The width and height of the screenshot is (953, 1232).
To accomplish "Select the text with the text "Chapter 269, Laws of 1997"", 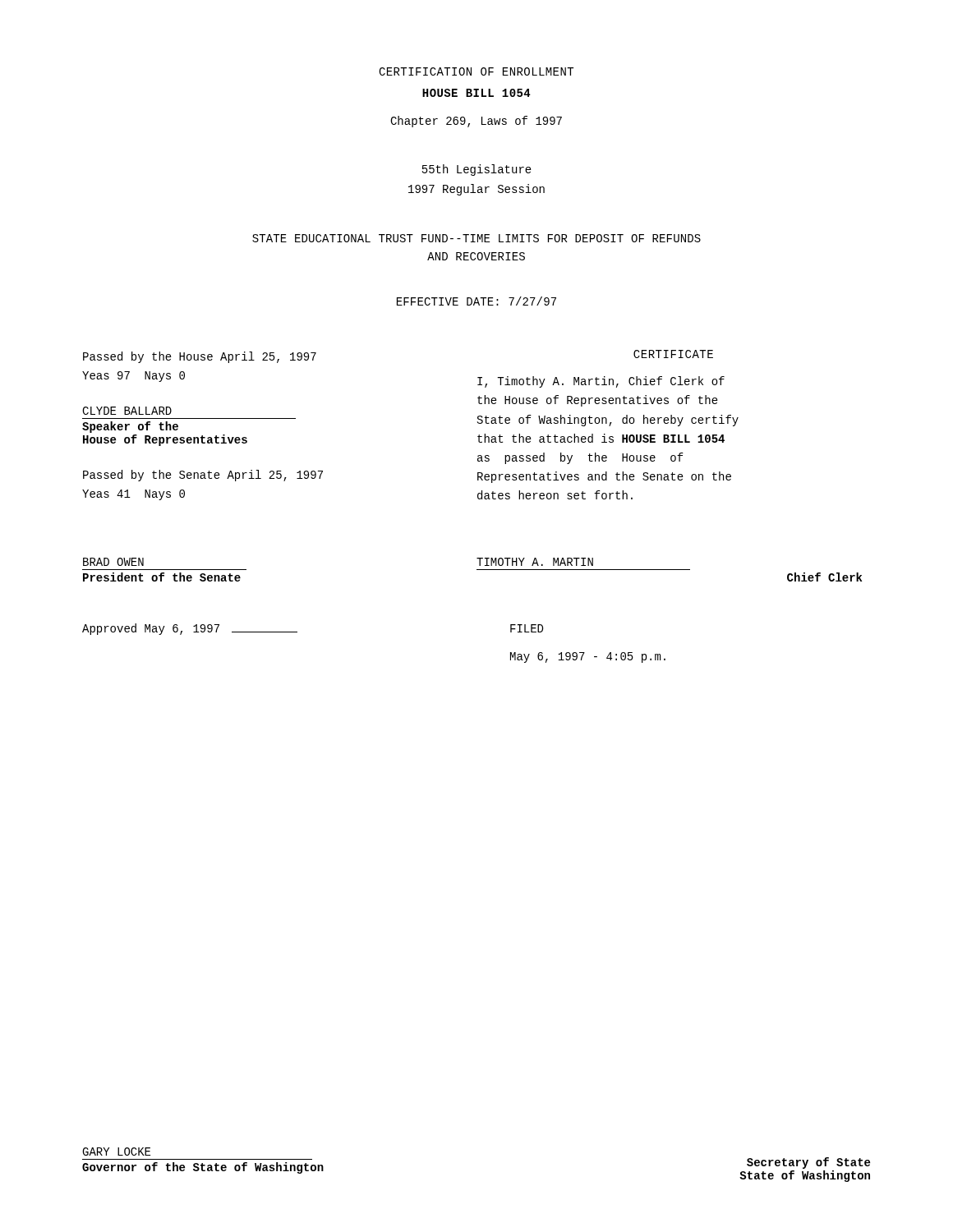I will pyautogui.click(x=476, y=122).
